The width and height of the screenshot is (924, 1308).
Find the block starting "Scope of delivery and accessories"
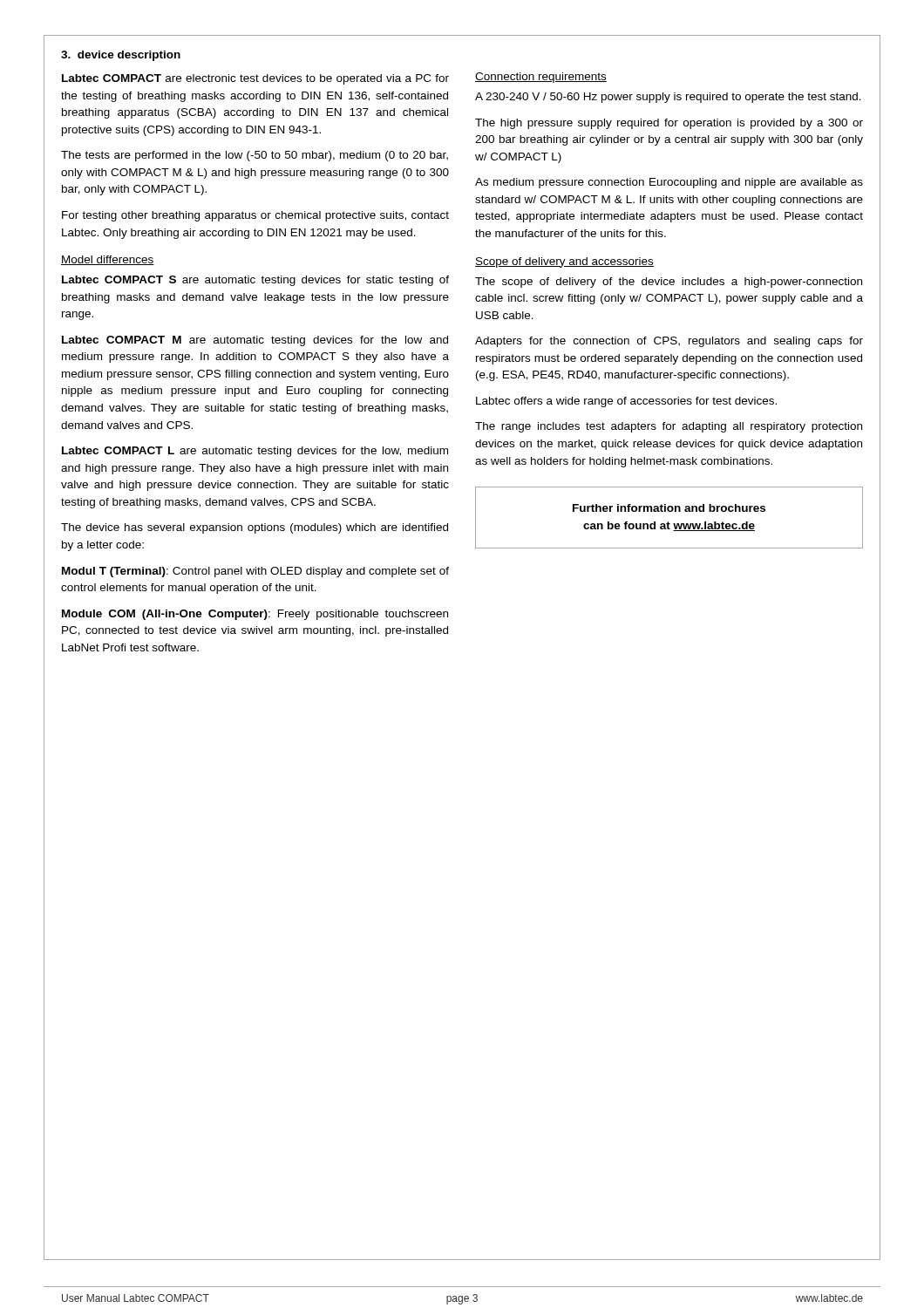[x=564, y=262]
